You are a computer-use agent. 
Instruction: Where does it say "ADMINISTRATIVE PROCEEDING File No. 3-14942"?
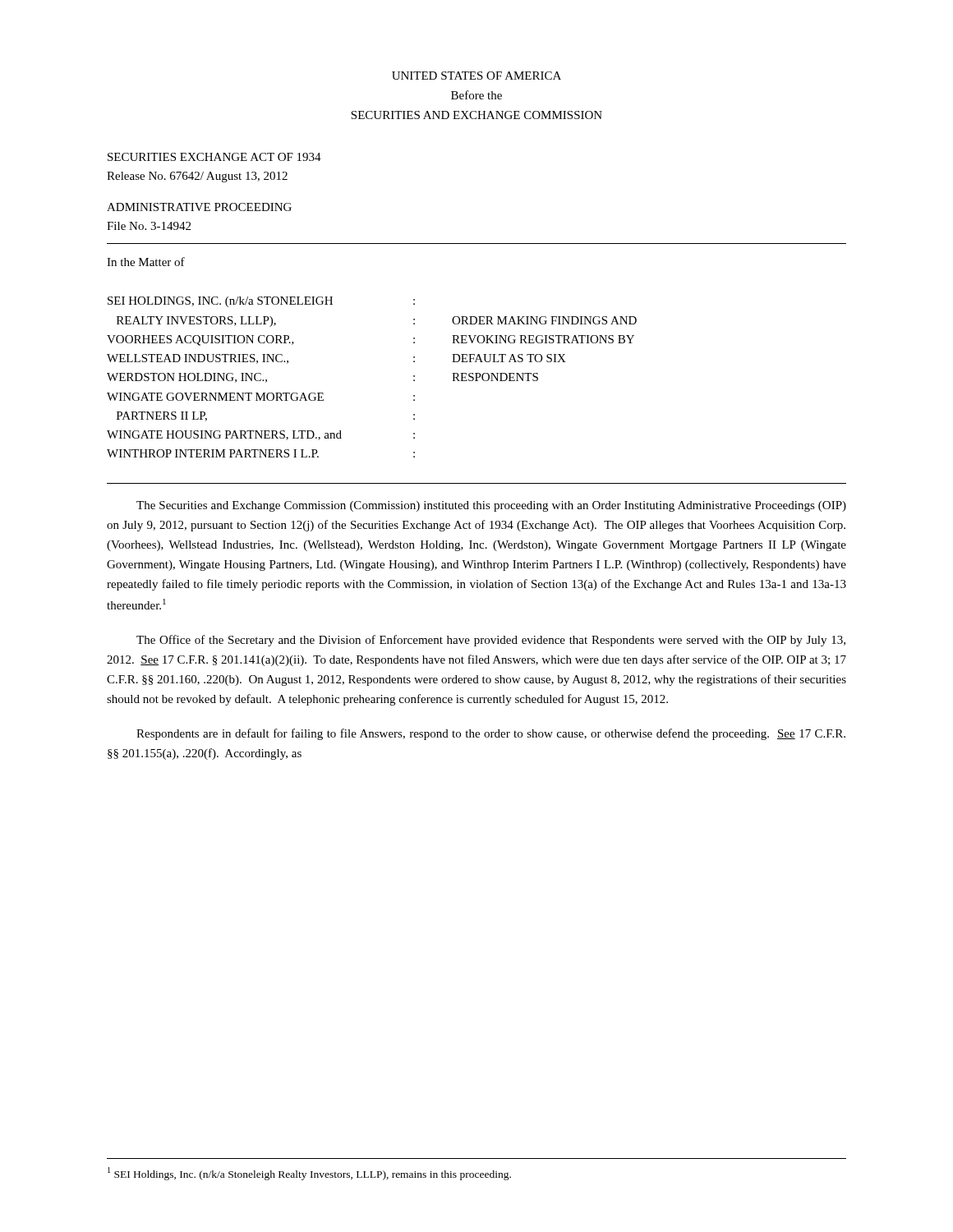[x=199, y=216]
